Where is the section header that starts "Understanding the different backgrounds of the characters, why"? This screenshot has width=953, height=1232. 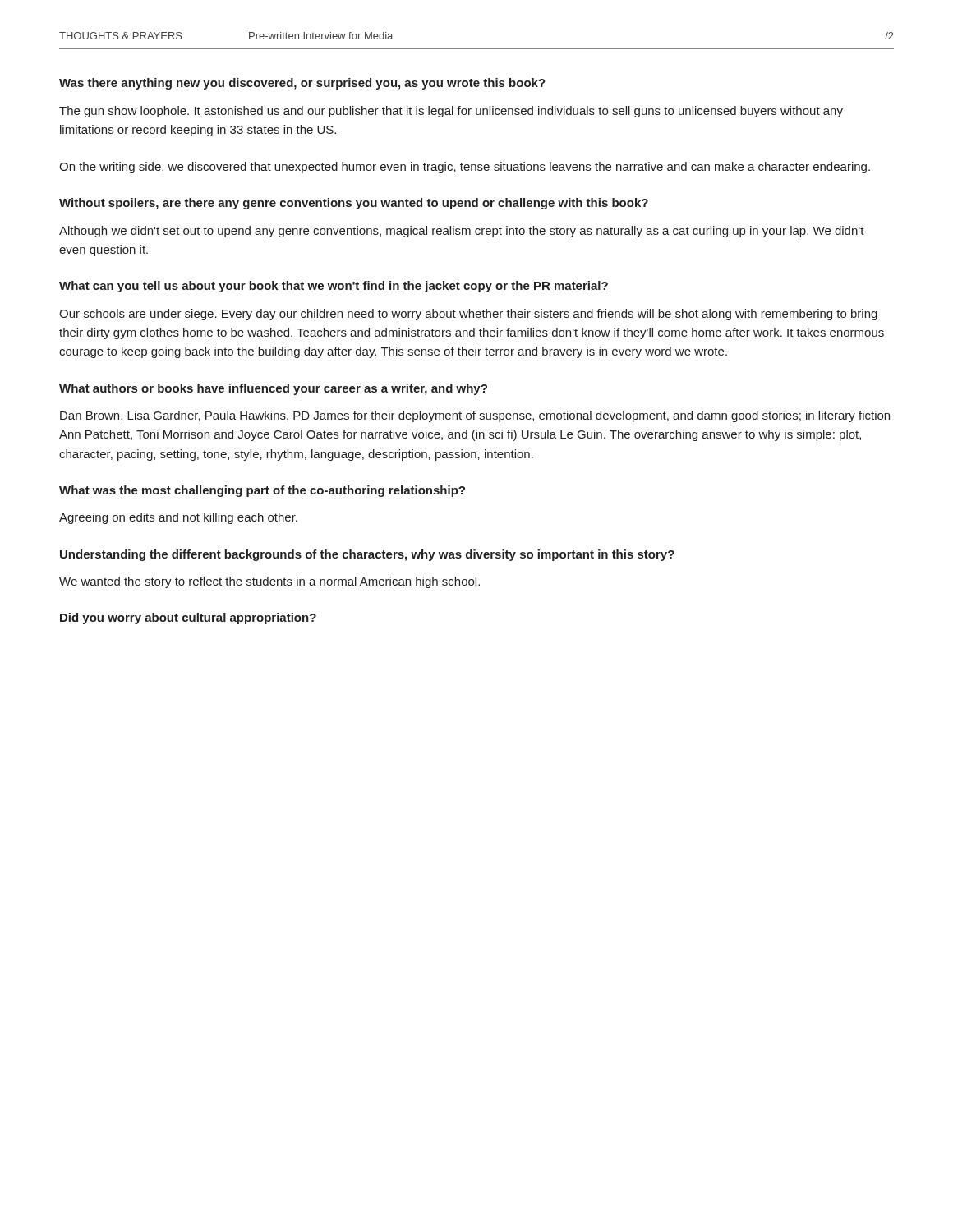367,554
